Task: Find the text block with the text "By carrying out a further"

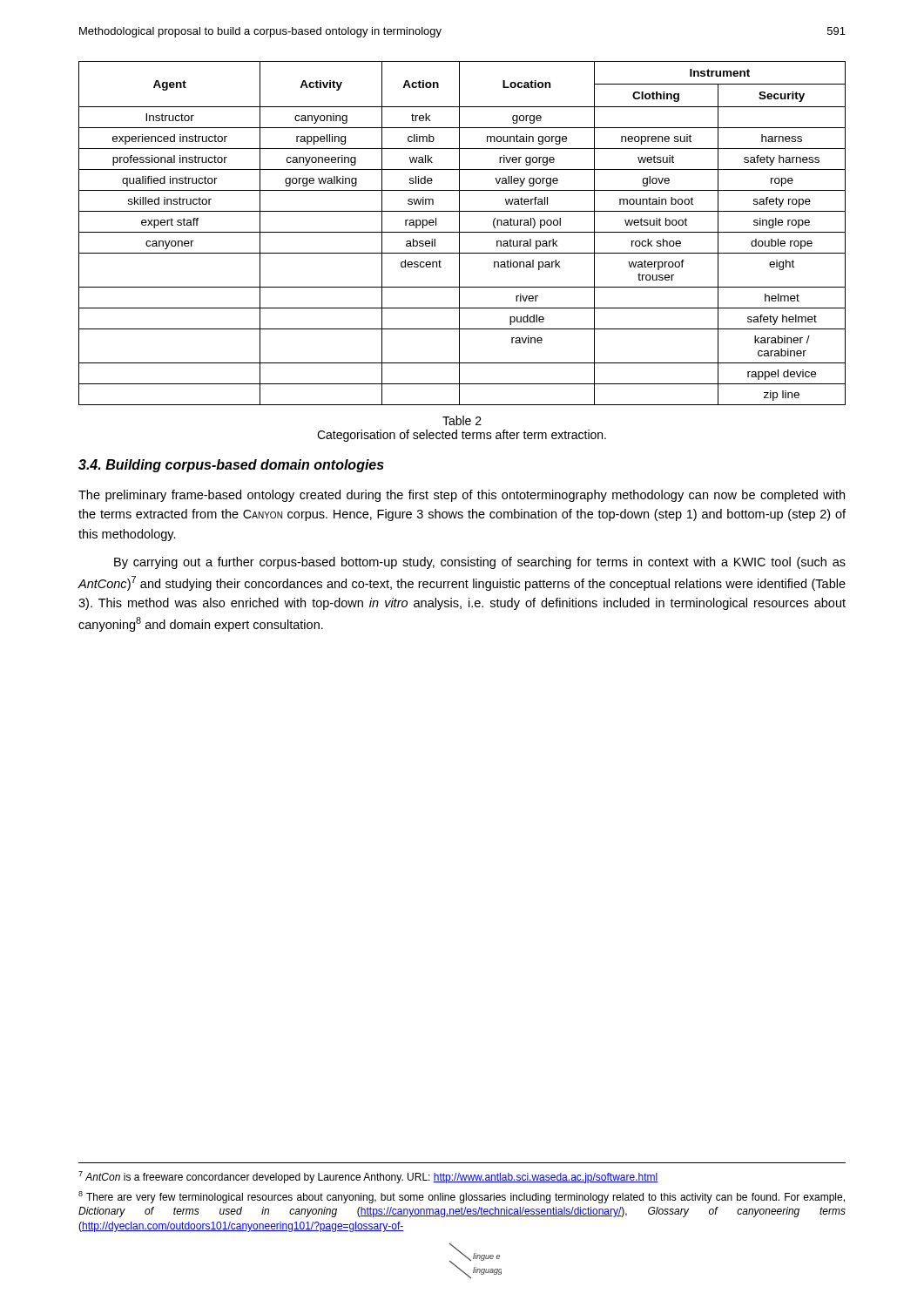Action: tap(462, 593)
